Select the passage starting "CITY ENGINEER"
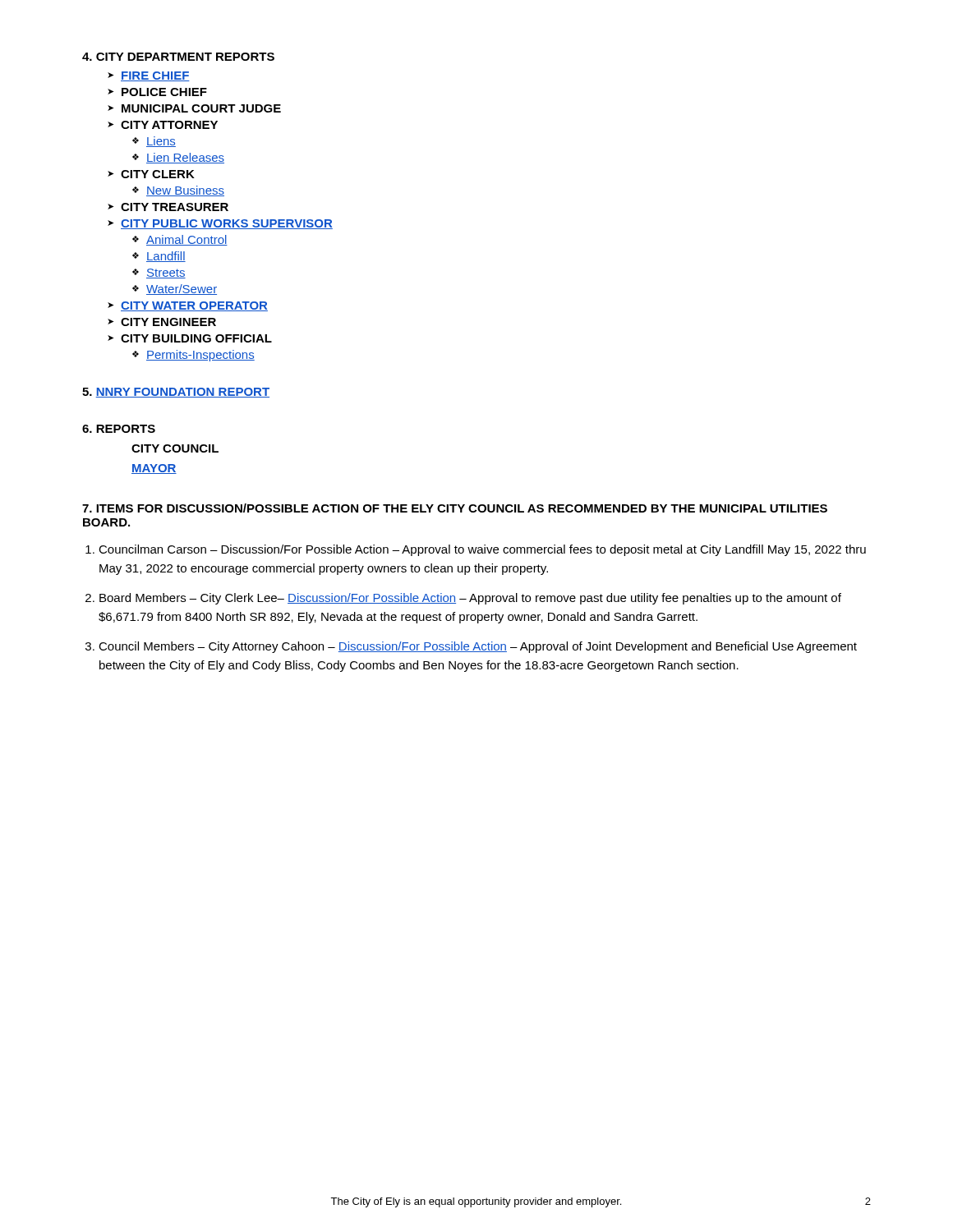The image size is (953, 1232). click(169, 322)
